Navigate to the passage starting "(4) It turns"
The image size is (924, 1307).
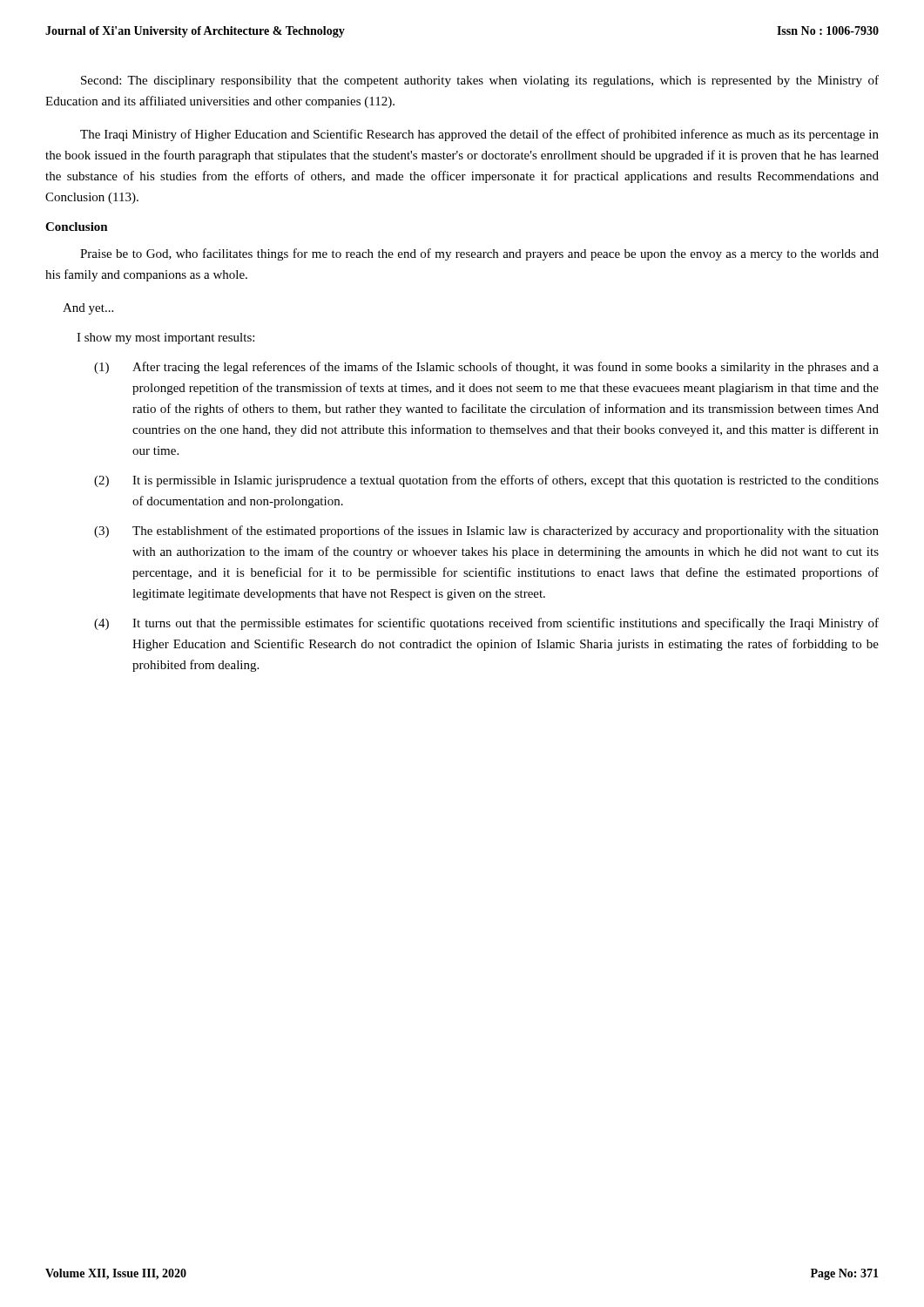click(485, 644)
